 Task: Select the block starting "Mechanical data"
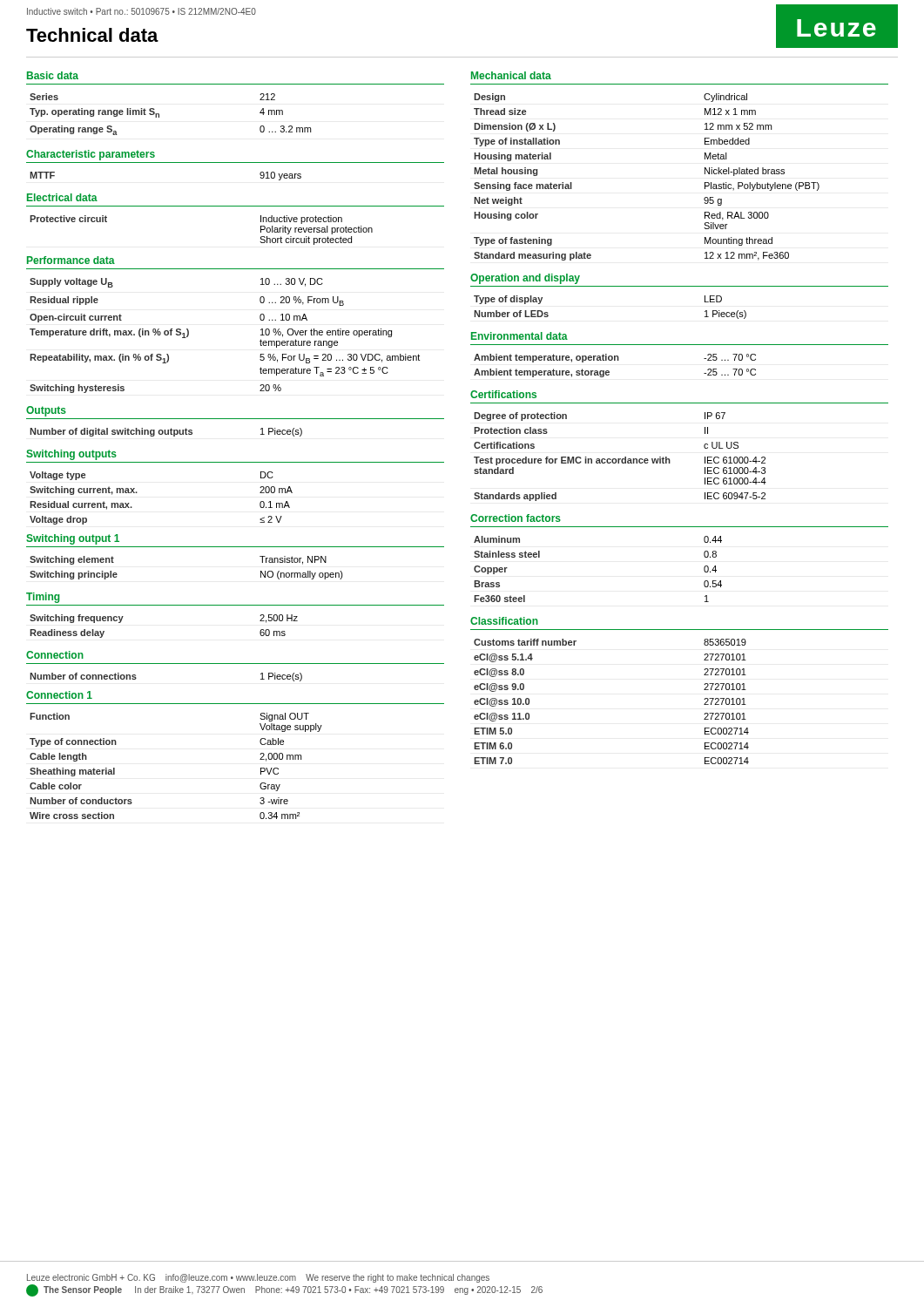[x=511, y=76]
